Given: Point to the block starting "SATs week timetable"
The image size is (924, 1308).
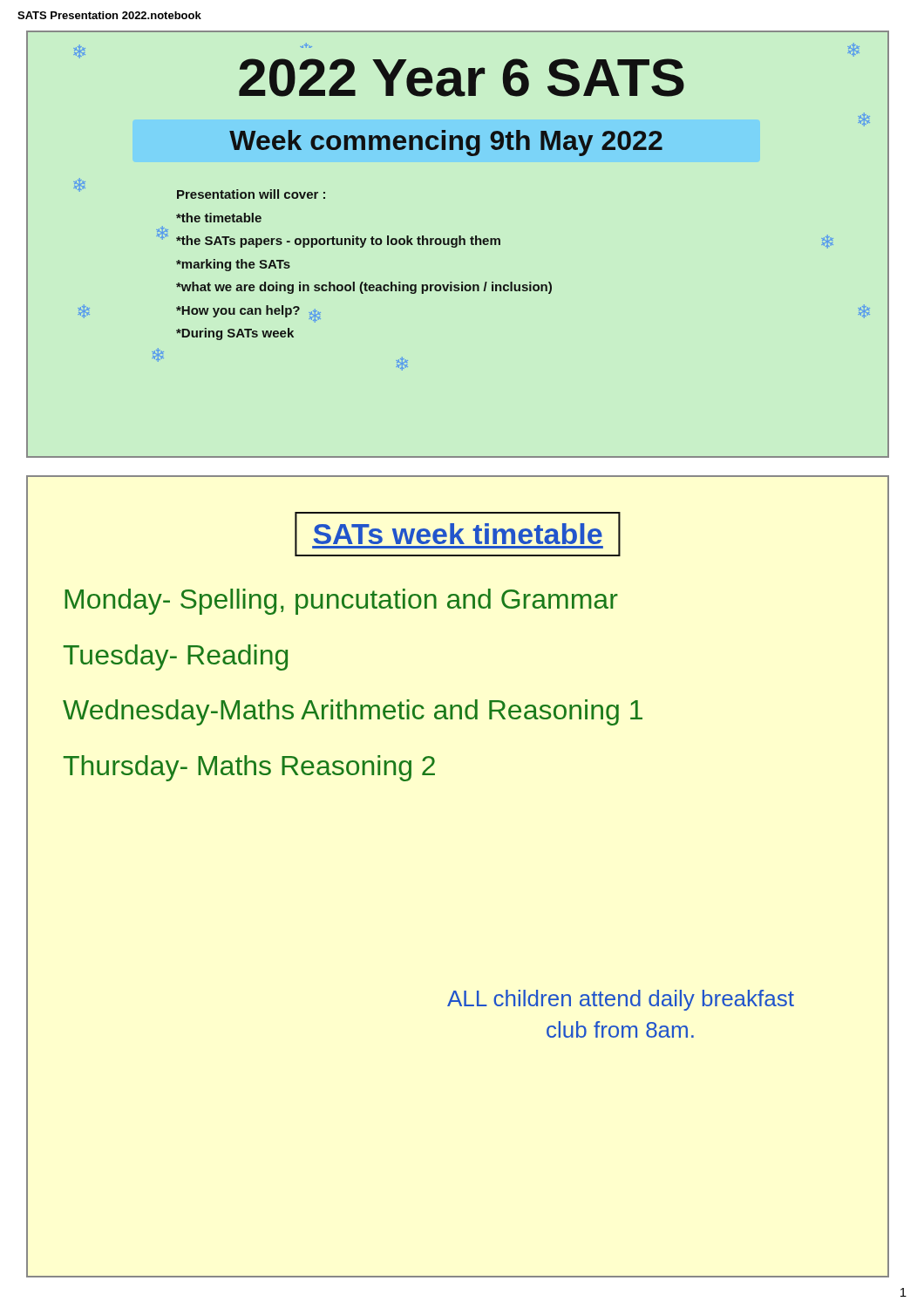Looking at the screenshot, I should pos(458,534).
